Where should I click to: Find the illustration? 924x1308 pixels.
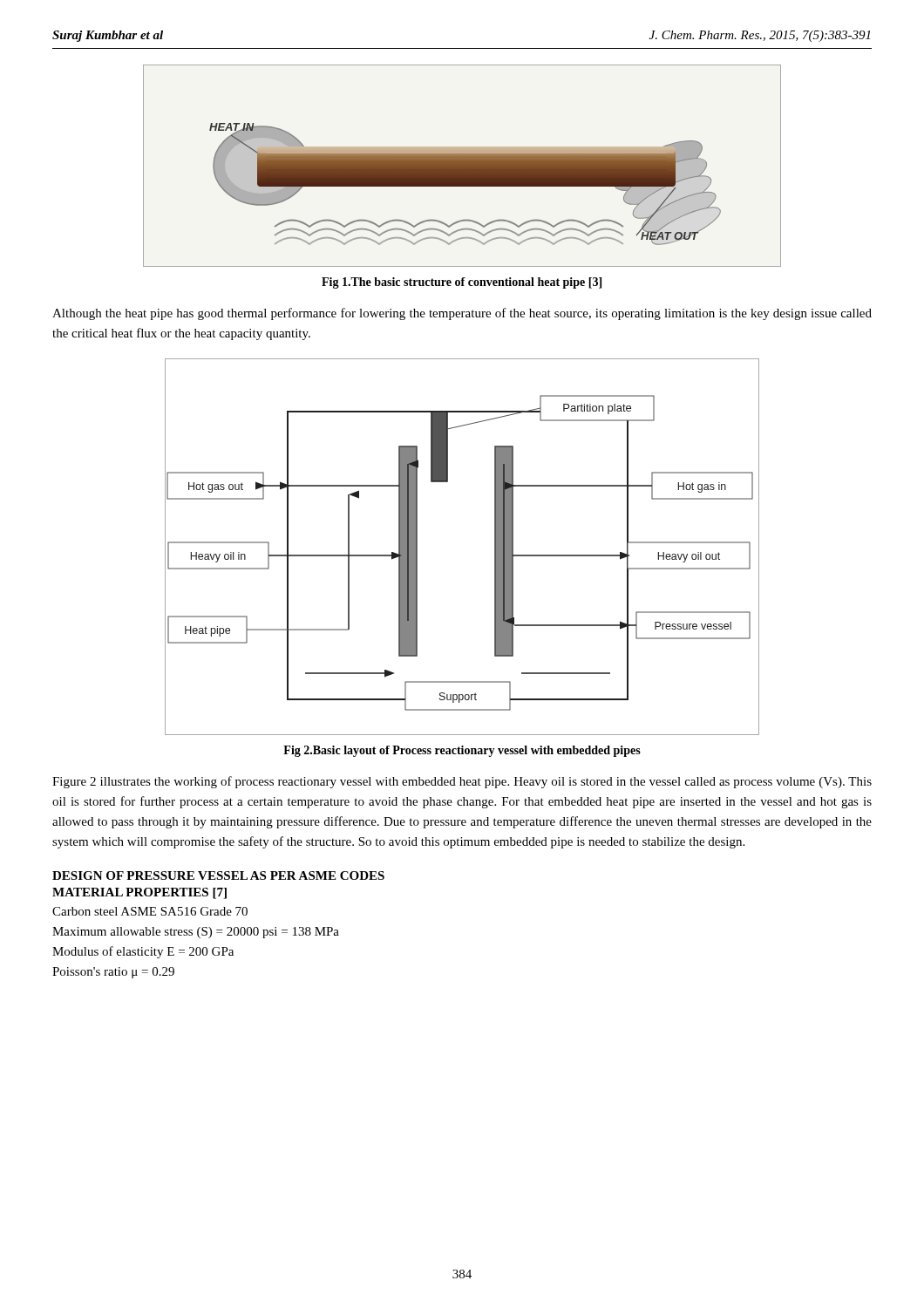[x=462, y=166]
